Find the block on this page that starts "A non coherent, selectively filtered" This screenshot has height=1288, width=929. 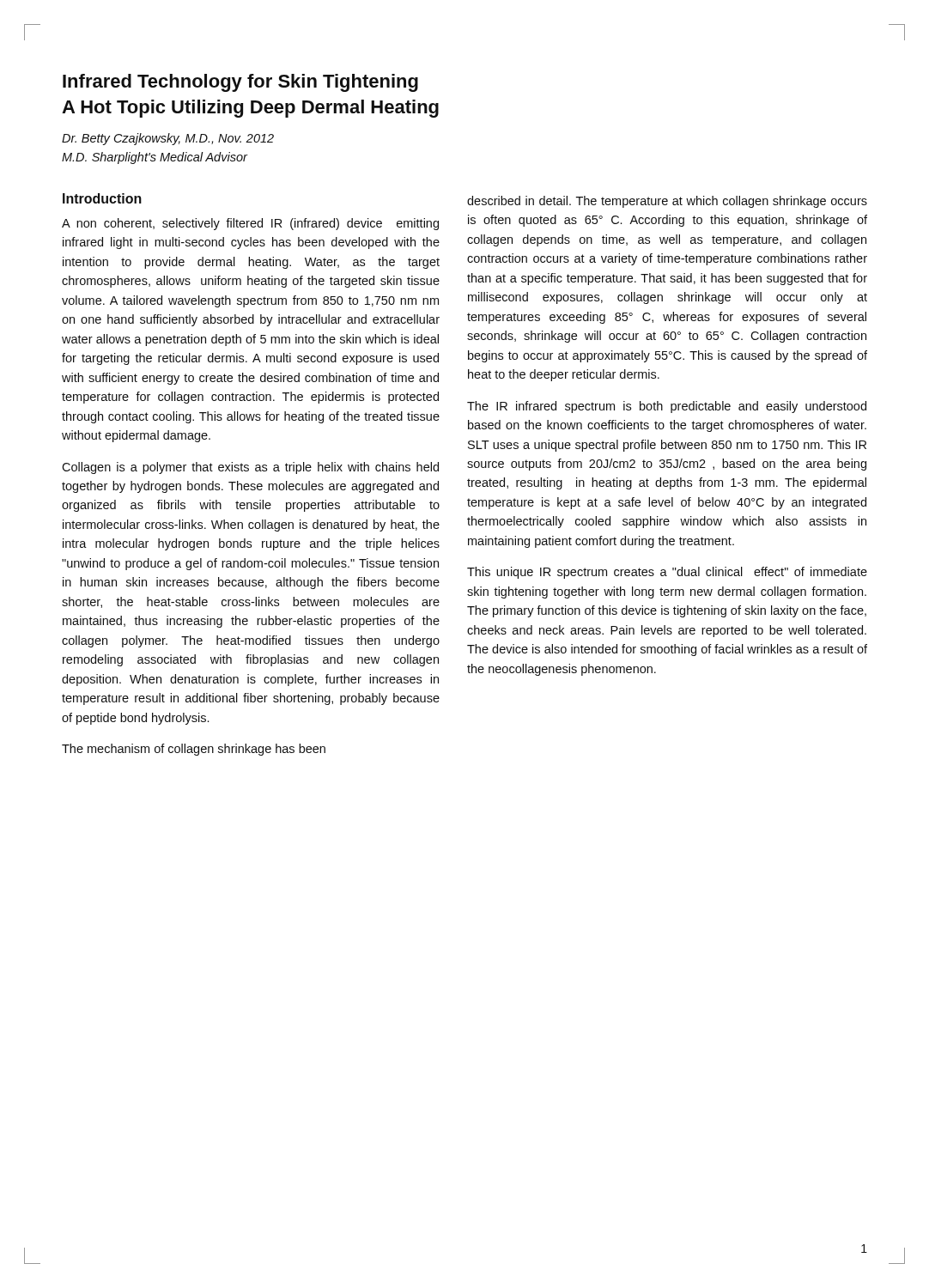tap(251, 329)
